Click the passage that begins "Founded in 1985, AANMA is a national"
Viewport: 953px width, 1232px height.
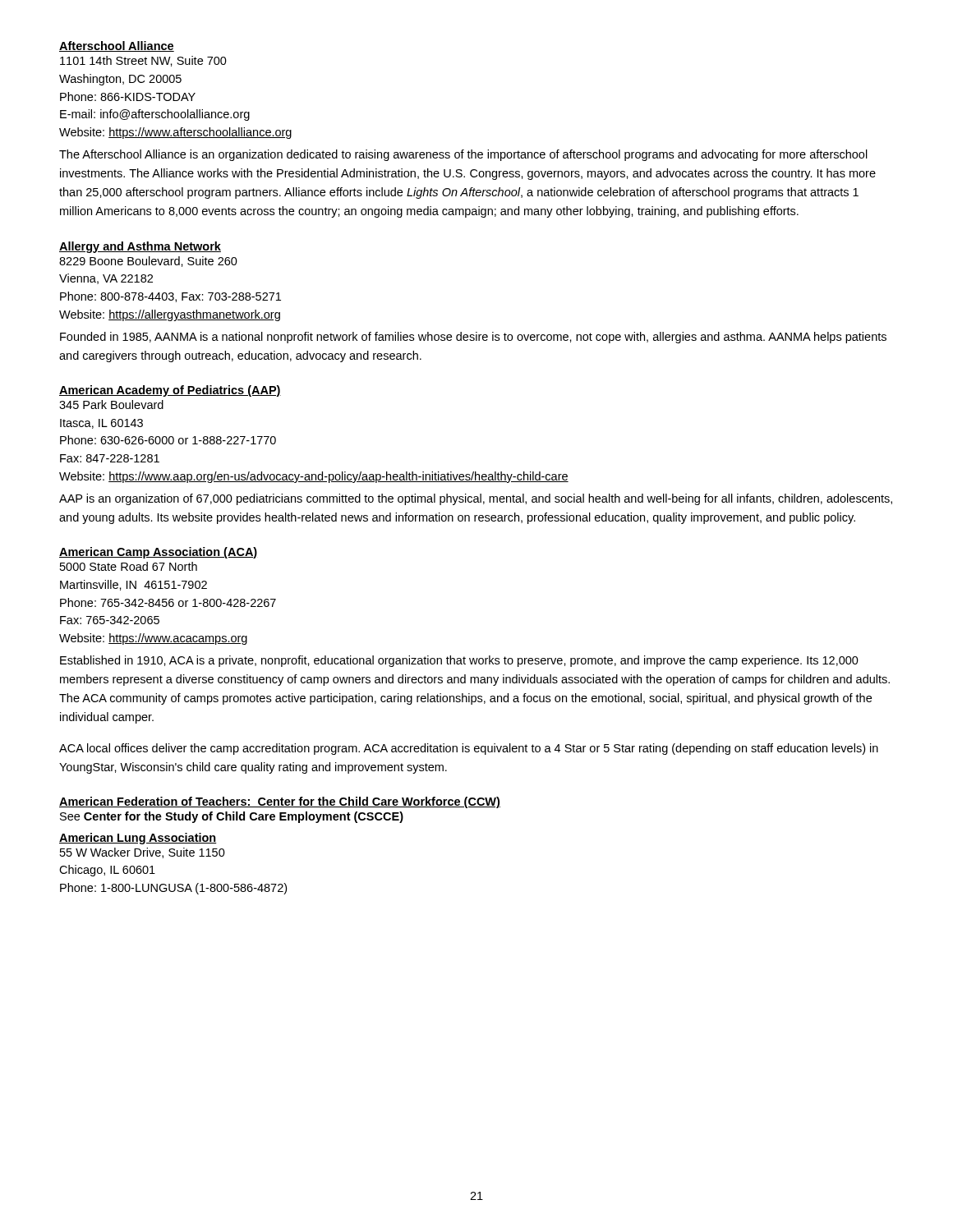(x=473, y=346)
